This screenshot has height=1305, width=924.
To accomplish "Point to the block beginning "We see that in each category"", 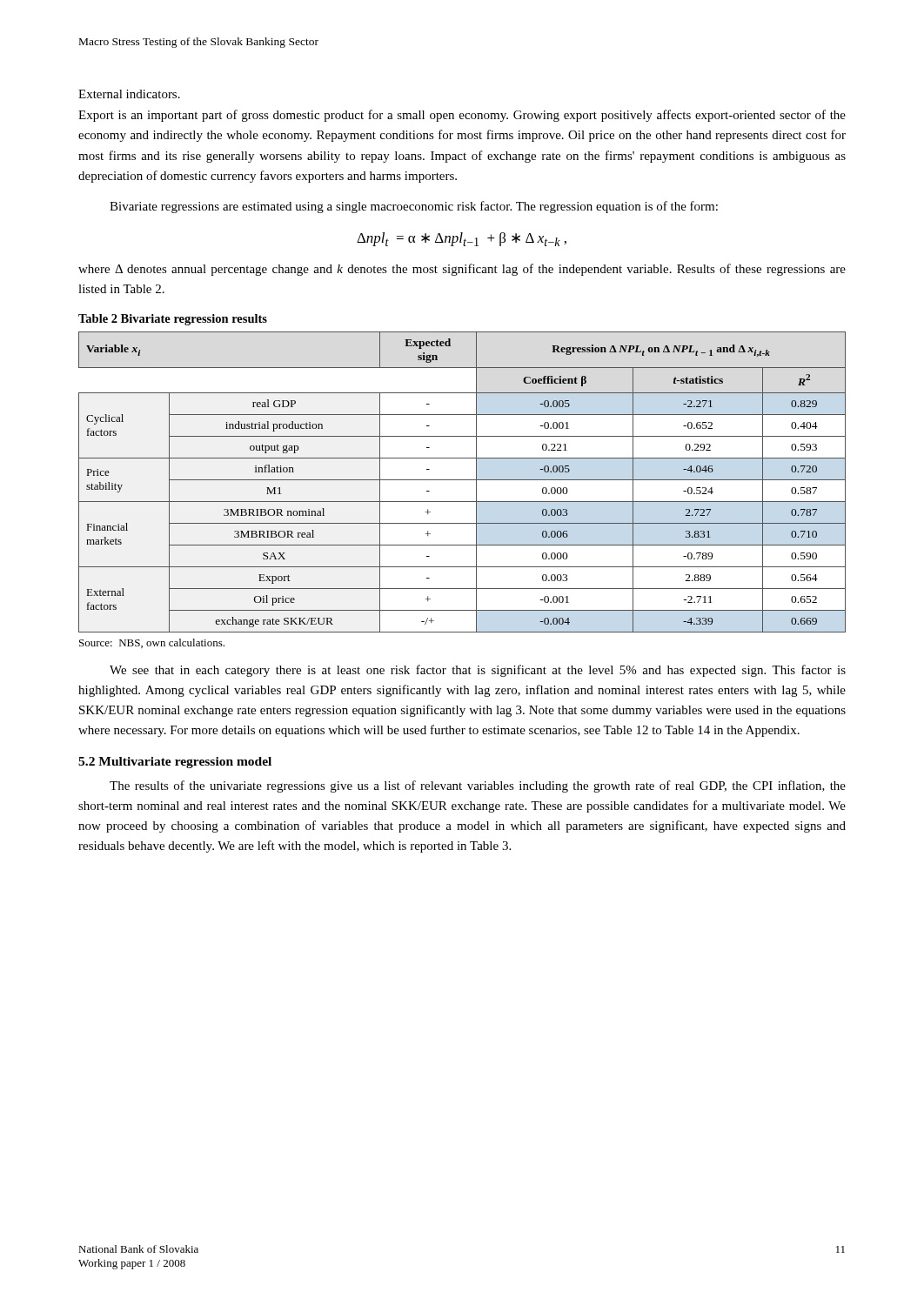I will [x=462, y=700].
